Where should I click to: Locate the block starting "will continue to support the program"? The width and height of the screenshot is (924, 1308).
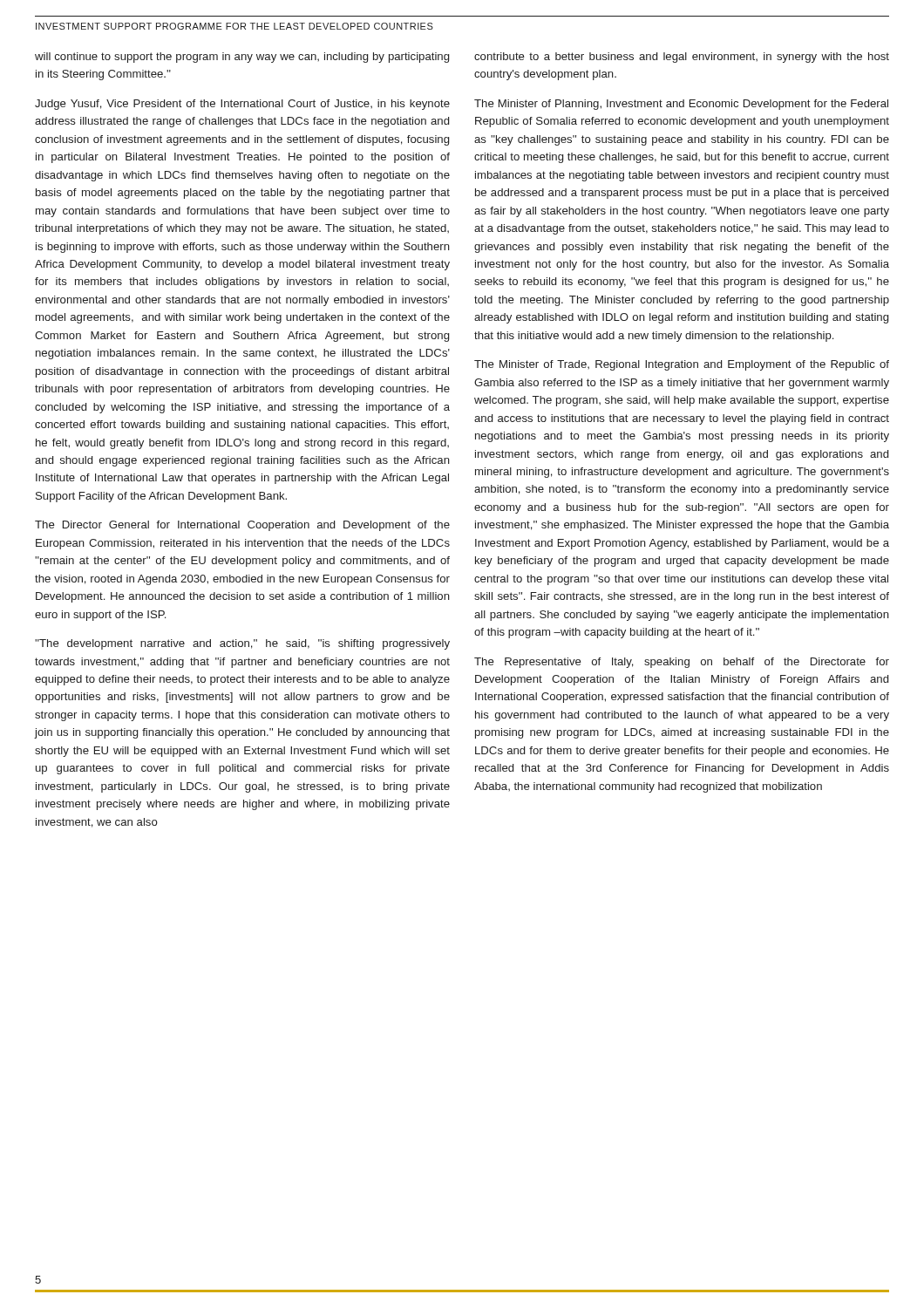242,65
